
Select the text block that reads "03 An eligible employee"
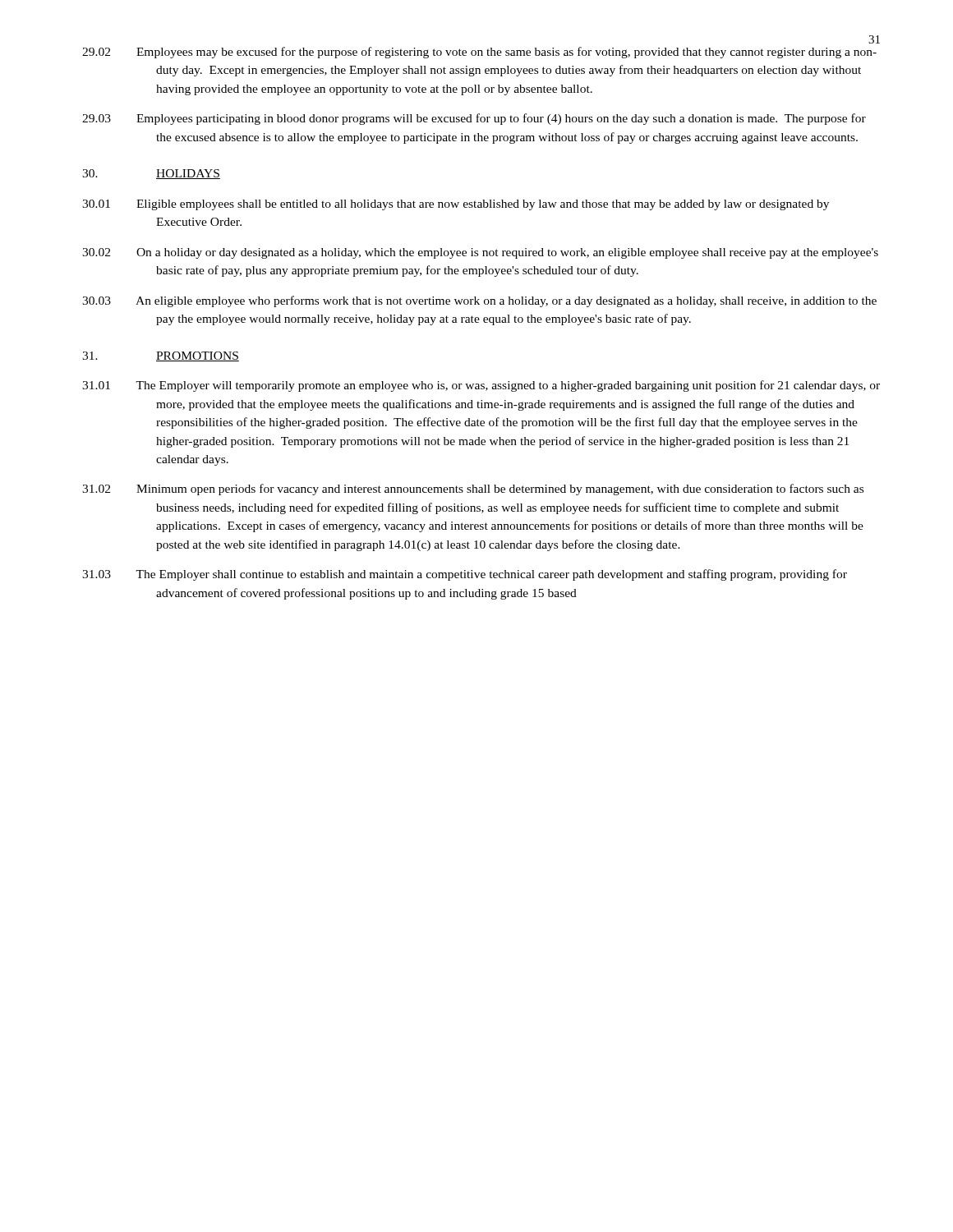481,310
